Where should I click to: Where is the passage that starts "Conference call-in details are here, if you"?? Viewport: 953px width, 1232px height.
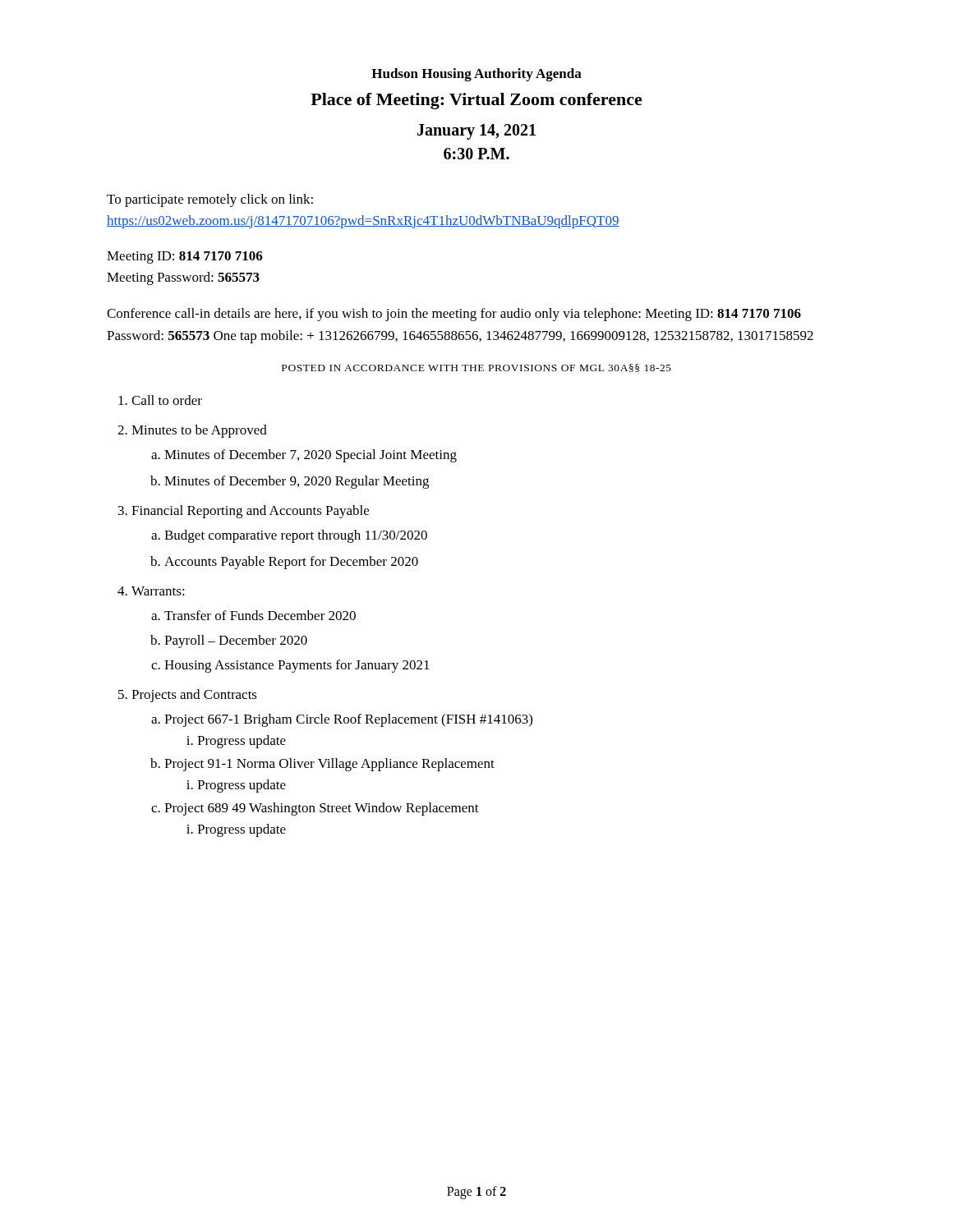(460, 325)
